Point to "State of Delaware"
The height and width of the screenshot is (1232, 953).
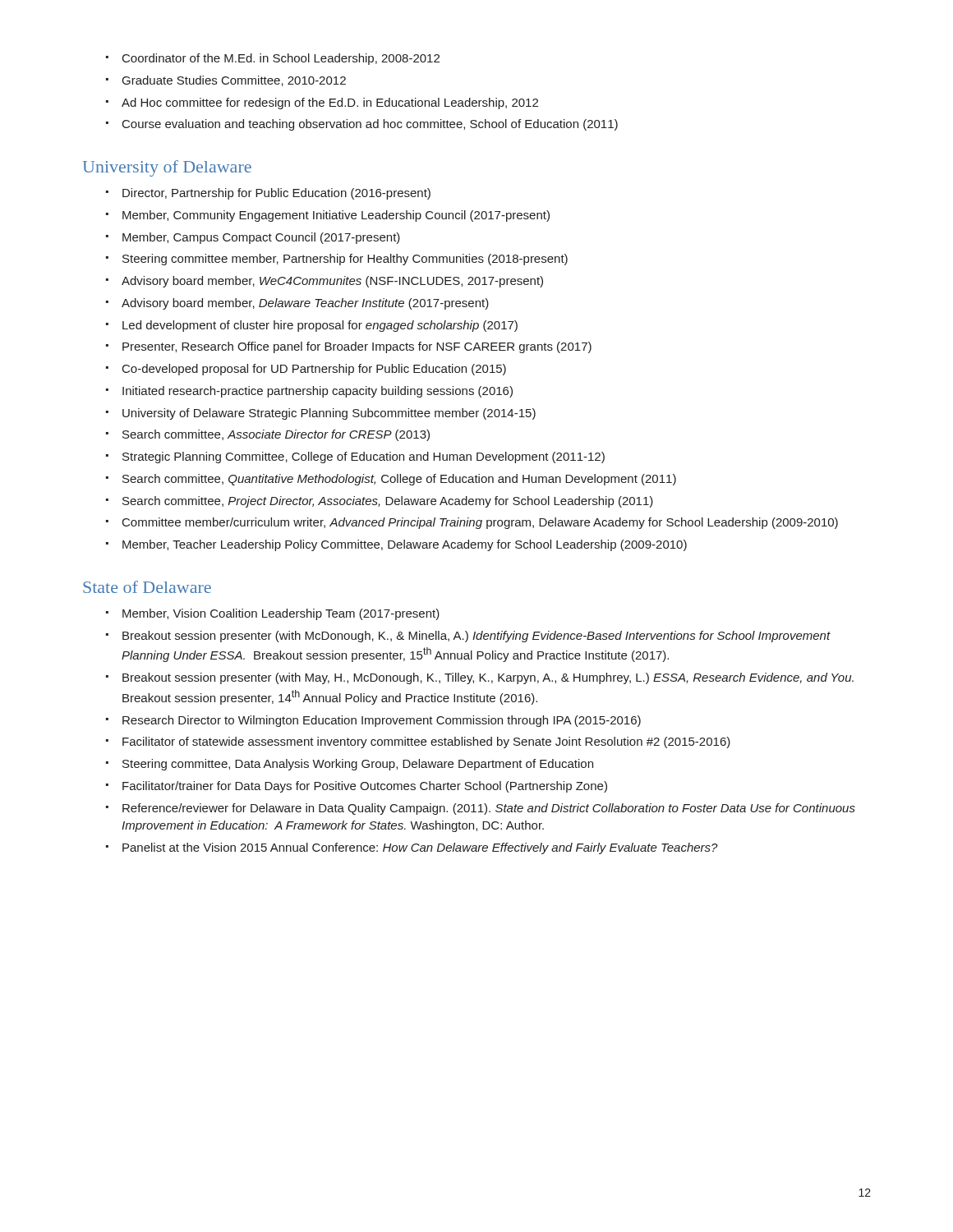[x=147, y=587]
